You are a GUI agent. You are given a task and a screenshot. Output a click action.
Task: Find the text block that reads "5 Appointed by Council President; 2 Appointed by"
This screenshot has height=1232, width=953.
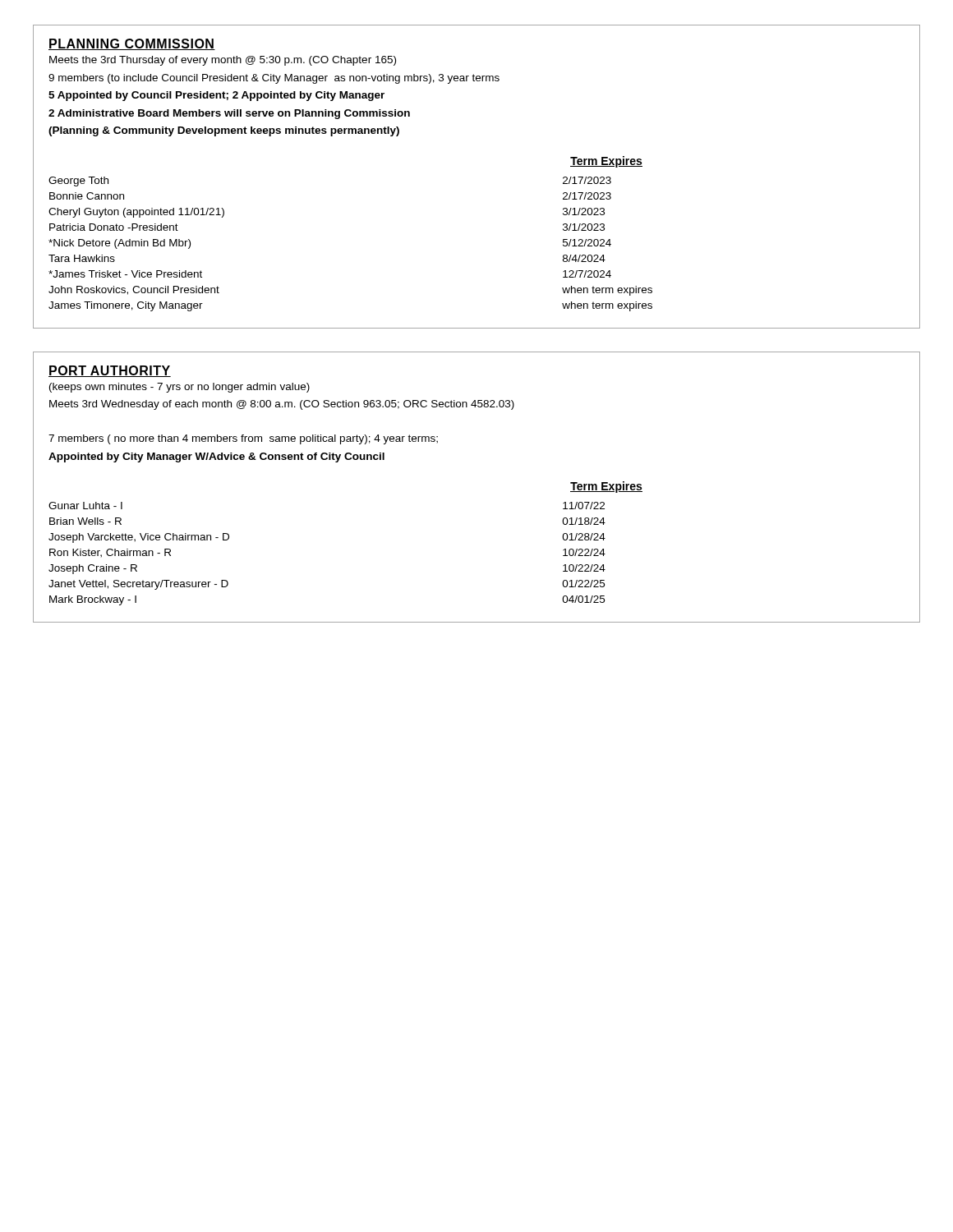pos(217,95)
